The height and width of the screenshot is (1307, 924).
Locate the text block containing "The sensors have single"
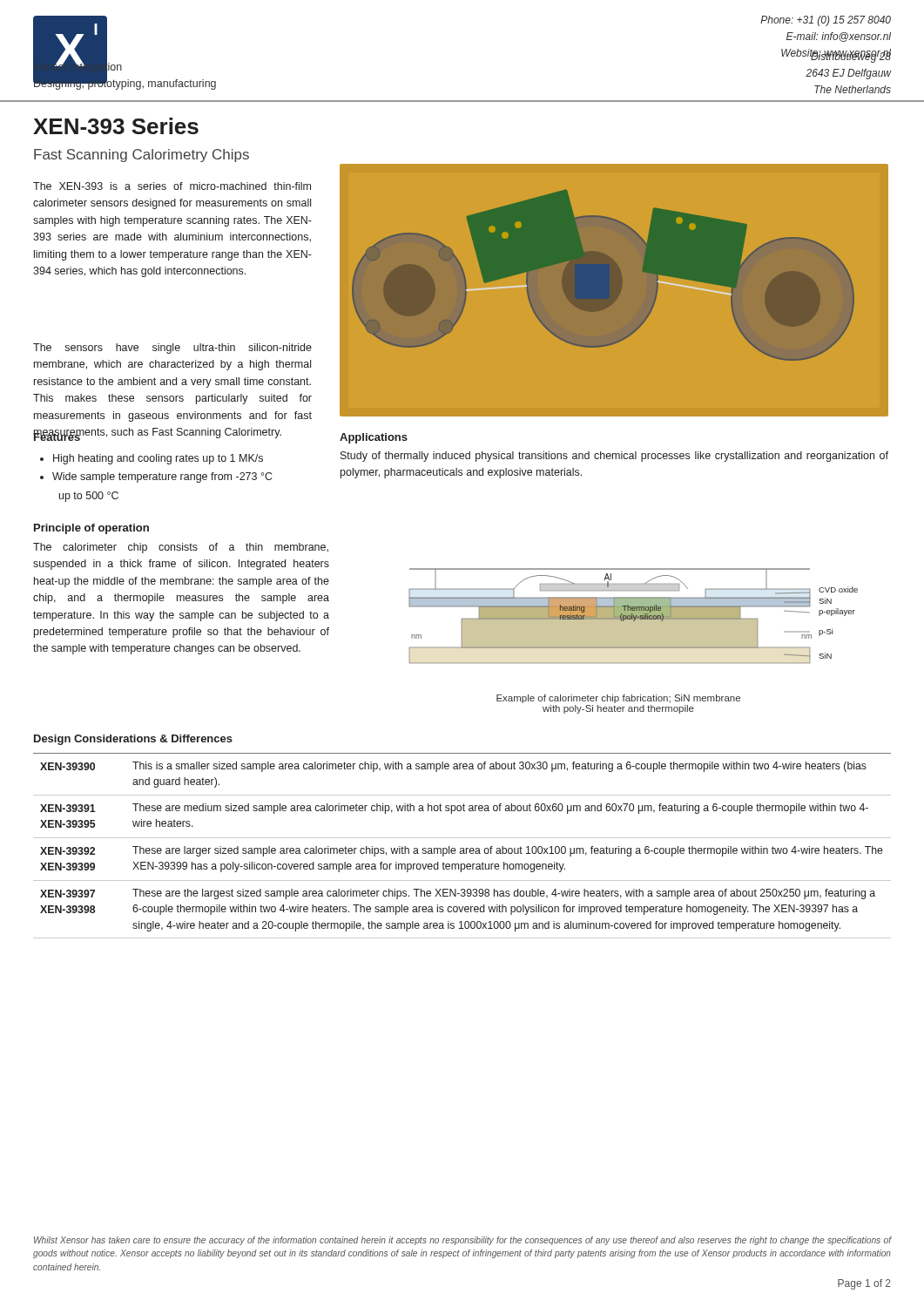point(172,390)
